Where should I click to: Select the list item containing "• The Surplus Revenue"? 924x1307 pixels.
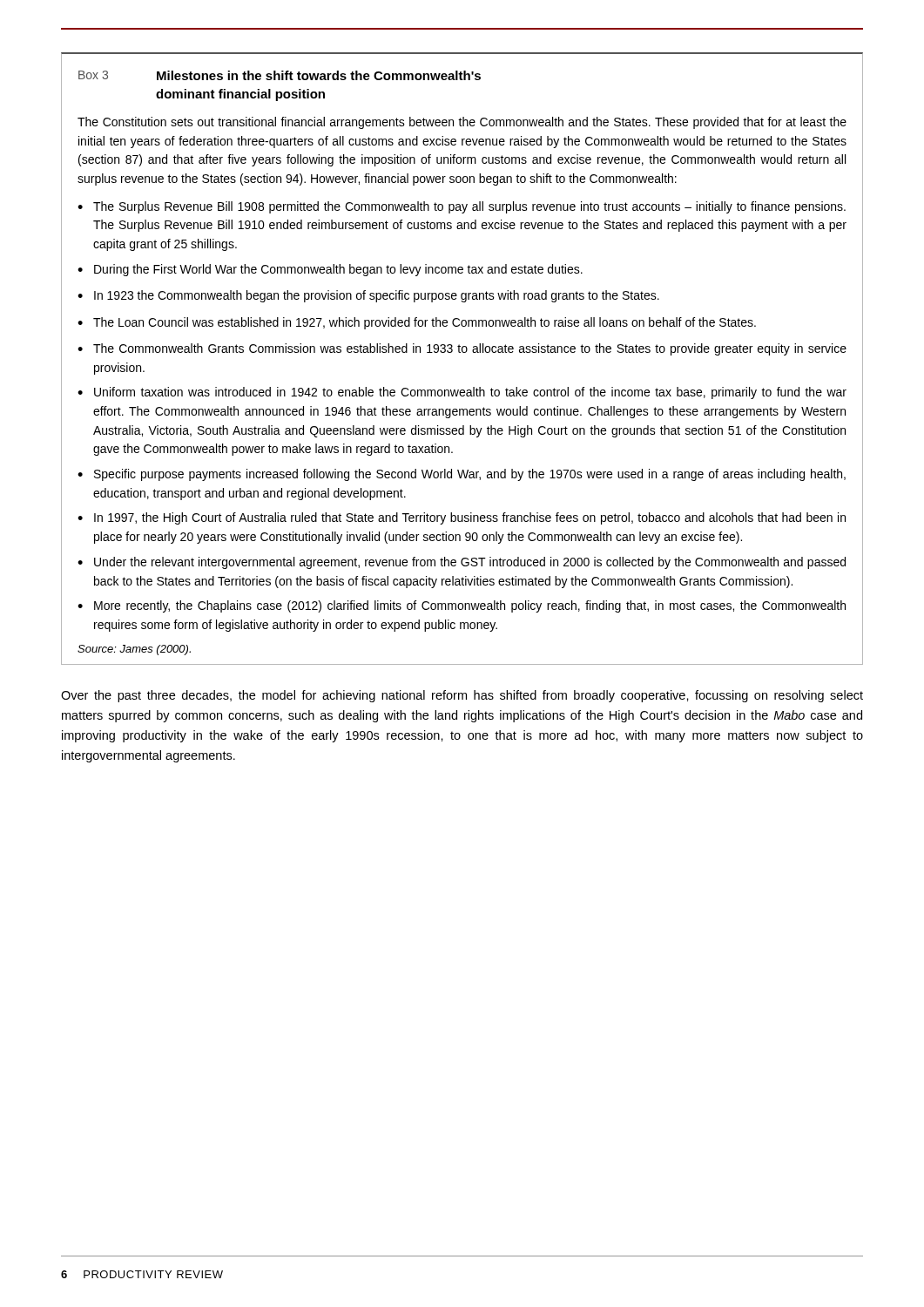point(462,226)
